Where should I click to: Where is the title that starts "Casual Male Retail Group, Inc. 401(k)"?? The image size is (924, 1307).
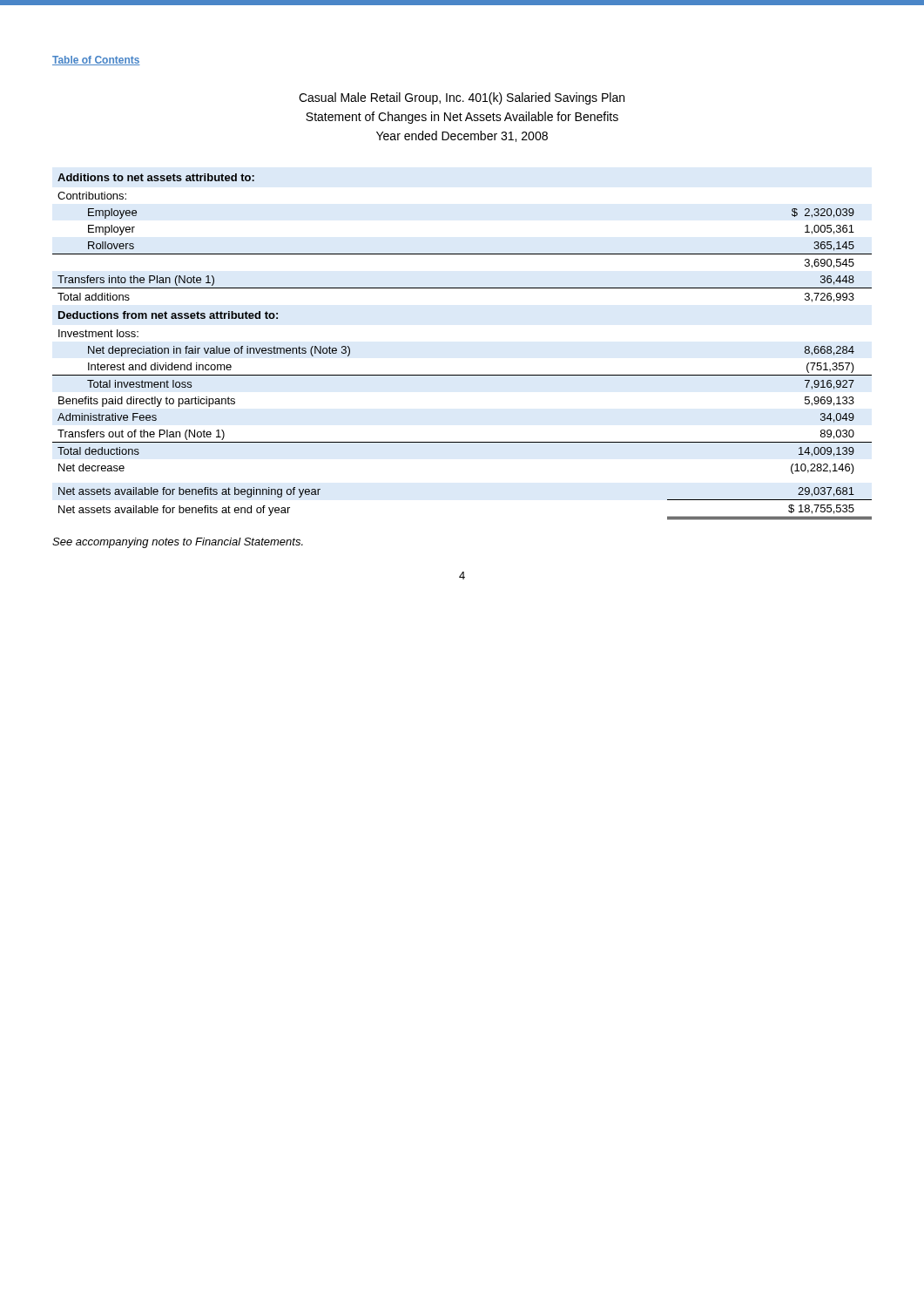tap(462, 98)
